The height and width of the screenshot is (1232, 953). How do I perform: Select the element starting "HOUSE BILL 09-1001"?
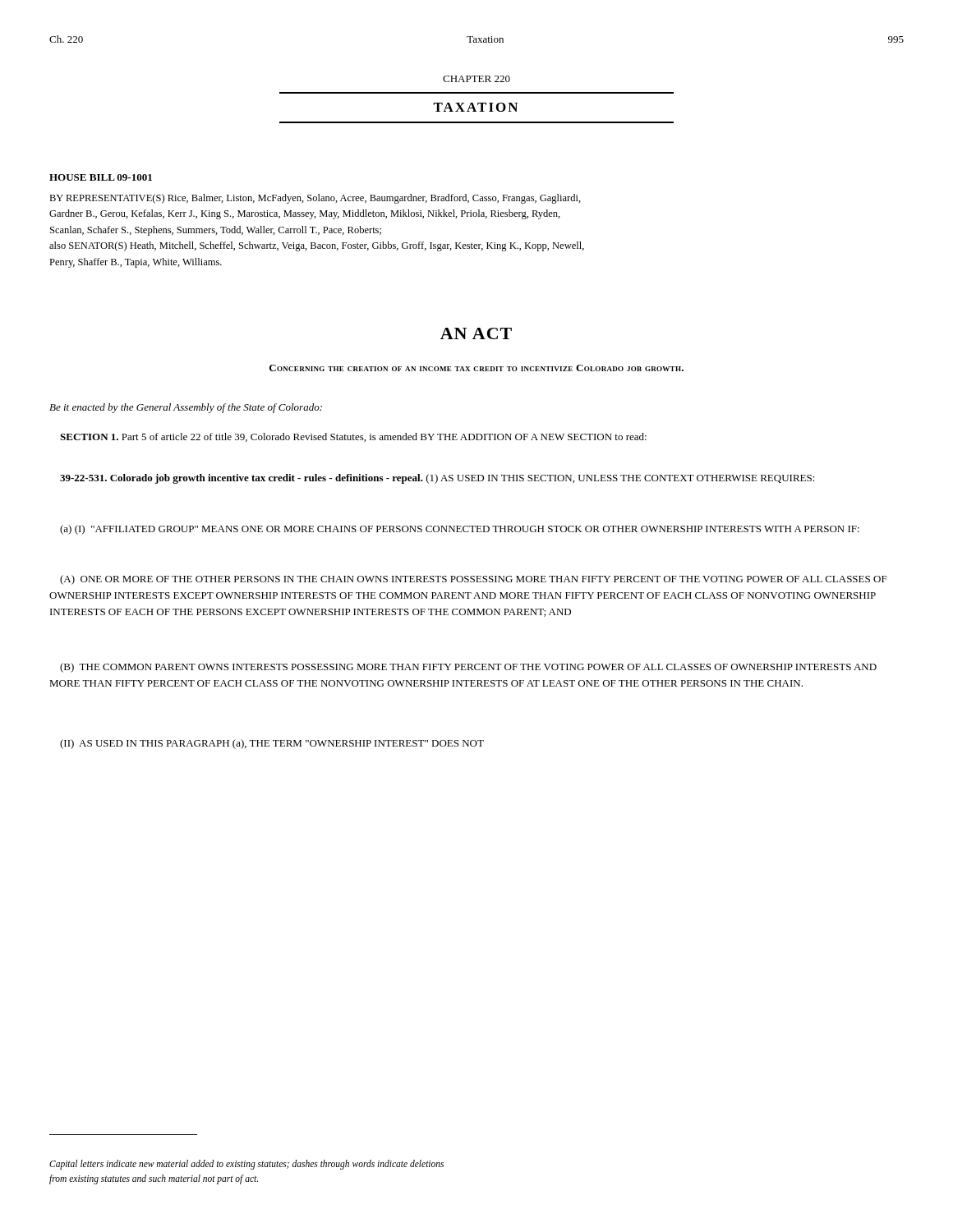click(101, 177)
